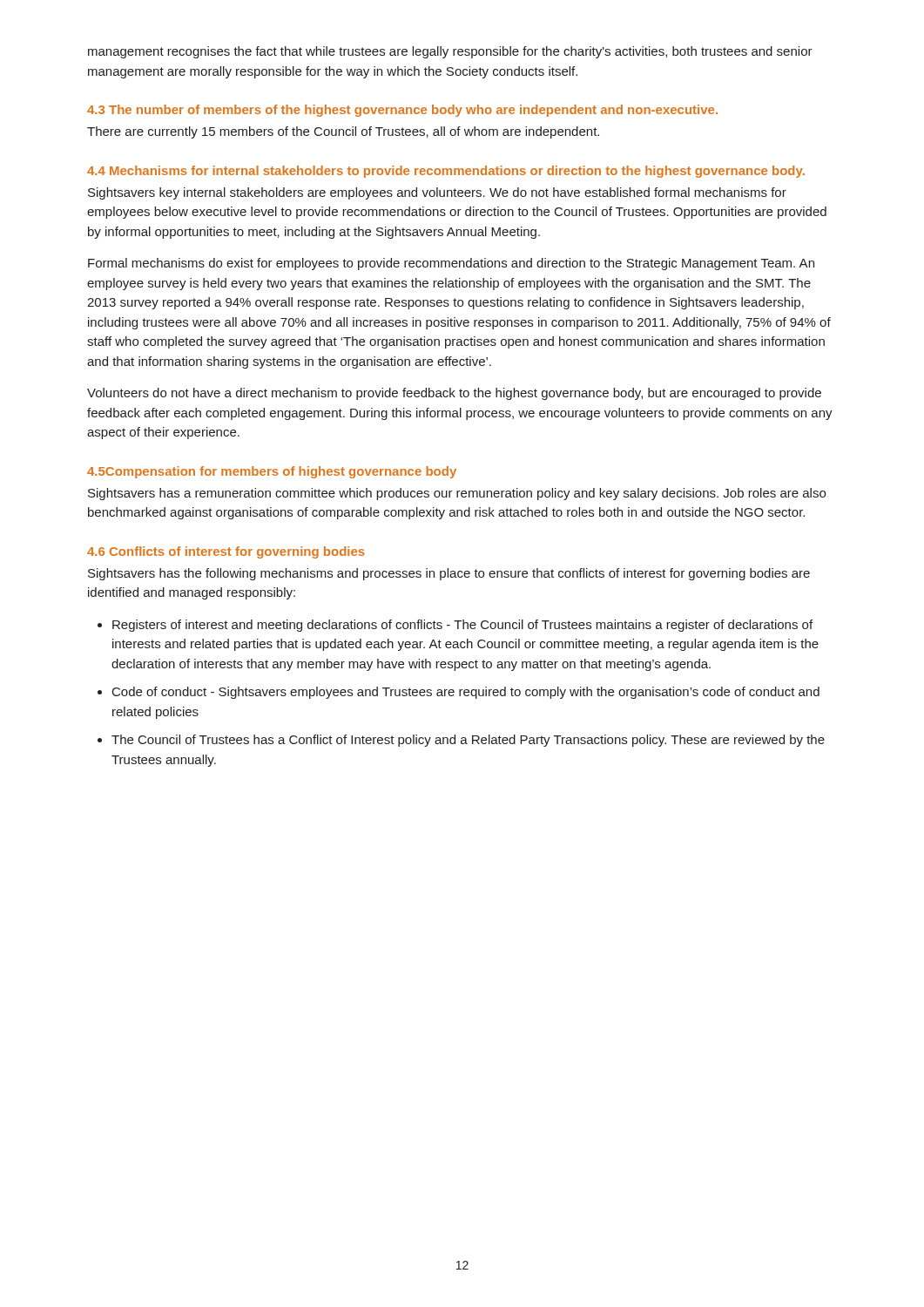Where is the section header that starts "4.6 Conflicts of interest for governing"?
This screenshot has width=924, height=1307.
tap(226, 551)
